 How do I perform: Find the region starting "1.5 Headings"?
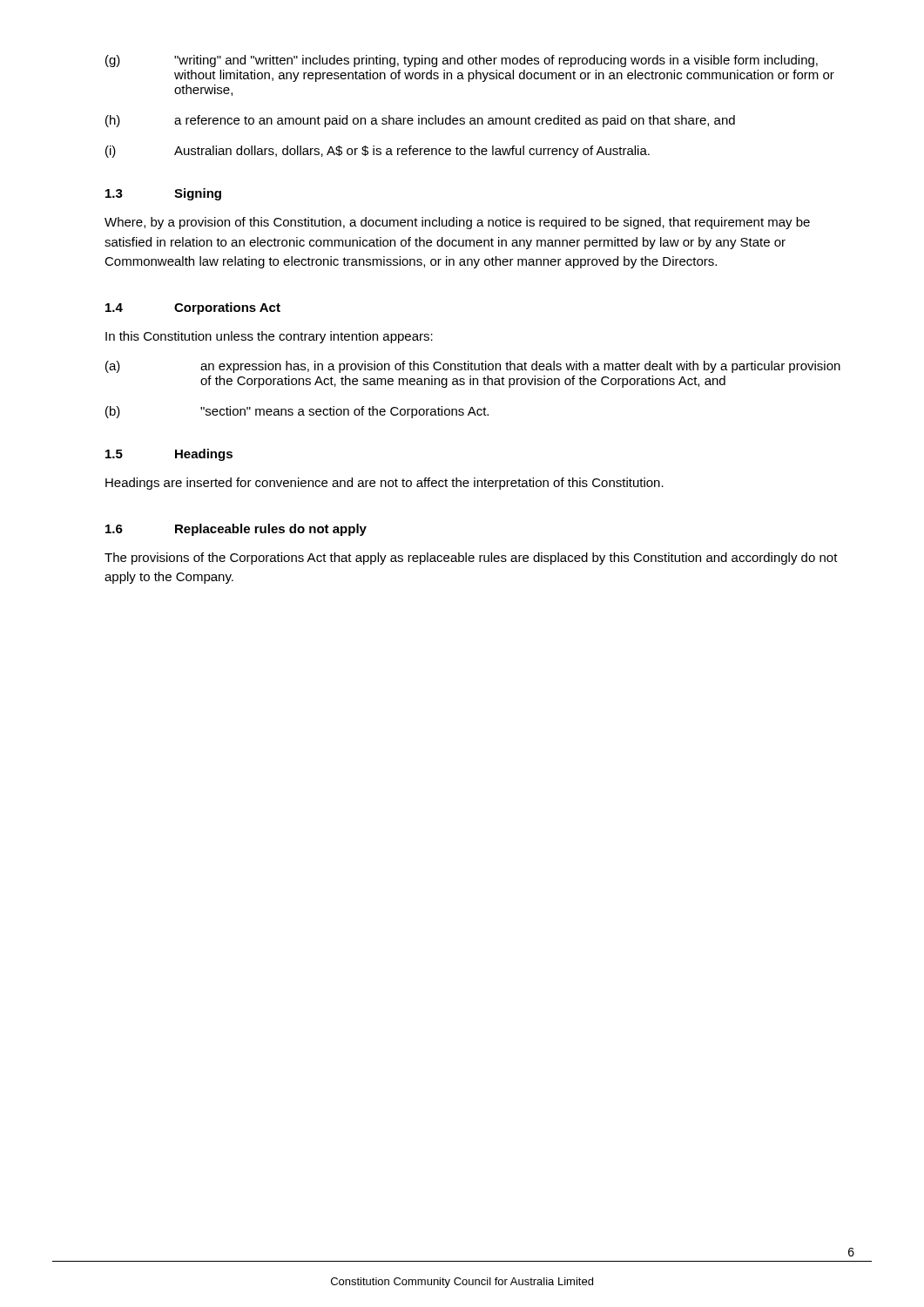pos(169,454)
